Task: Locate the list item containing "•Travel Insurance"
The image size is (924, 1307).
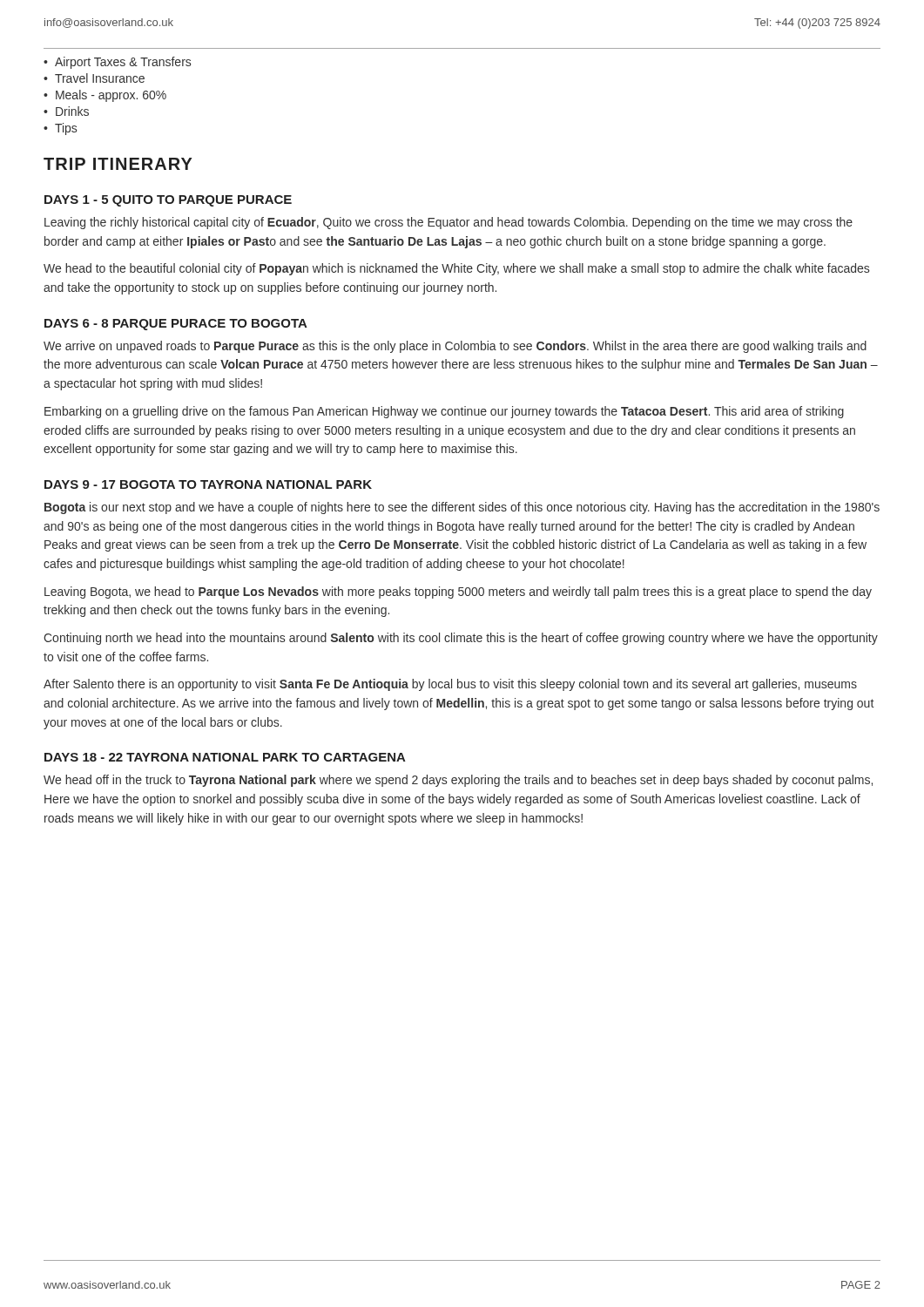Action: (x=94, y=78)
